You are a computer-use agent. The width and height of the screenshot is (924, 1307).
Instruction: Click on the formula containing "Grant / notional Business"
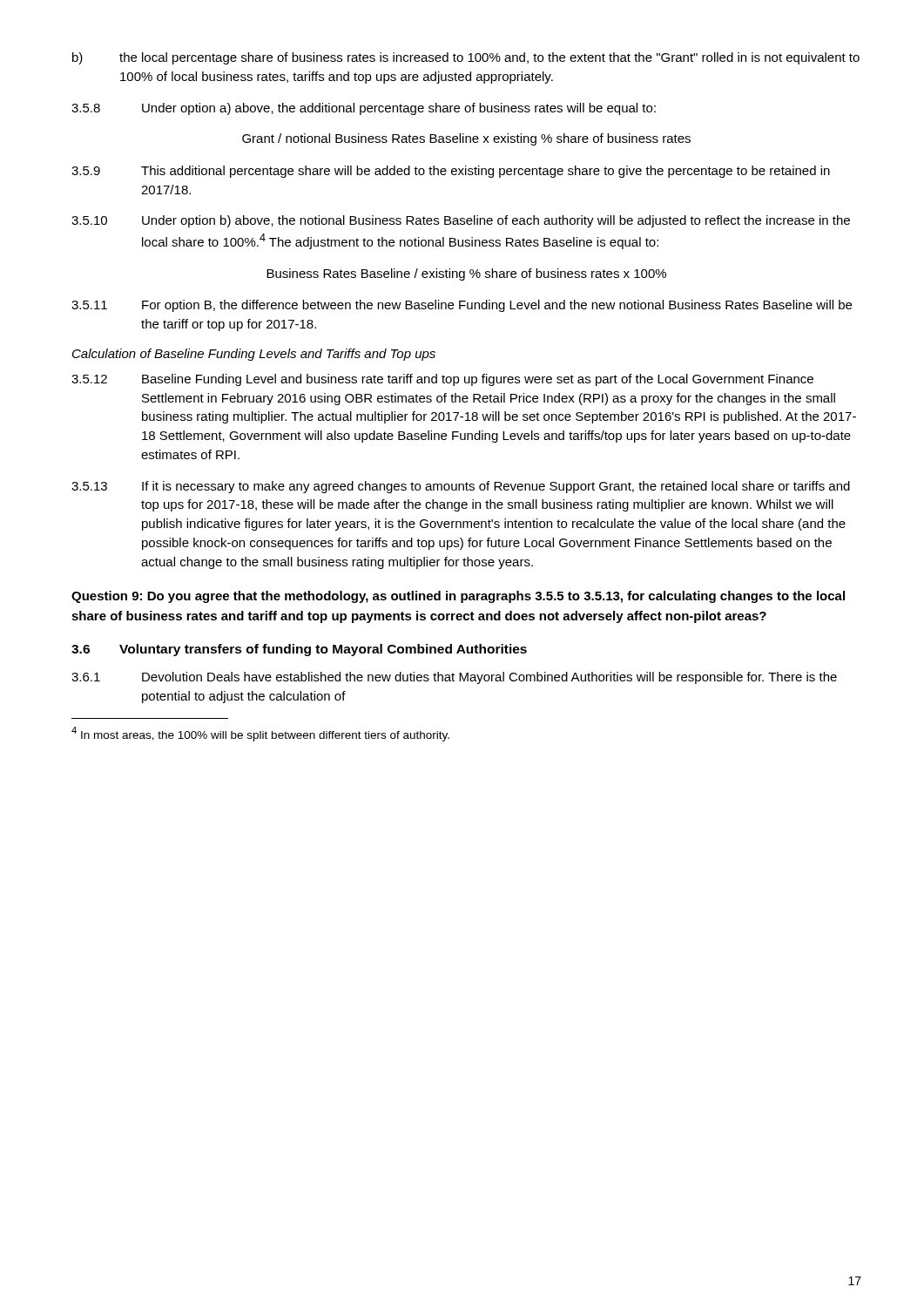[x=466, y=138]
